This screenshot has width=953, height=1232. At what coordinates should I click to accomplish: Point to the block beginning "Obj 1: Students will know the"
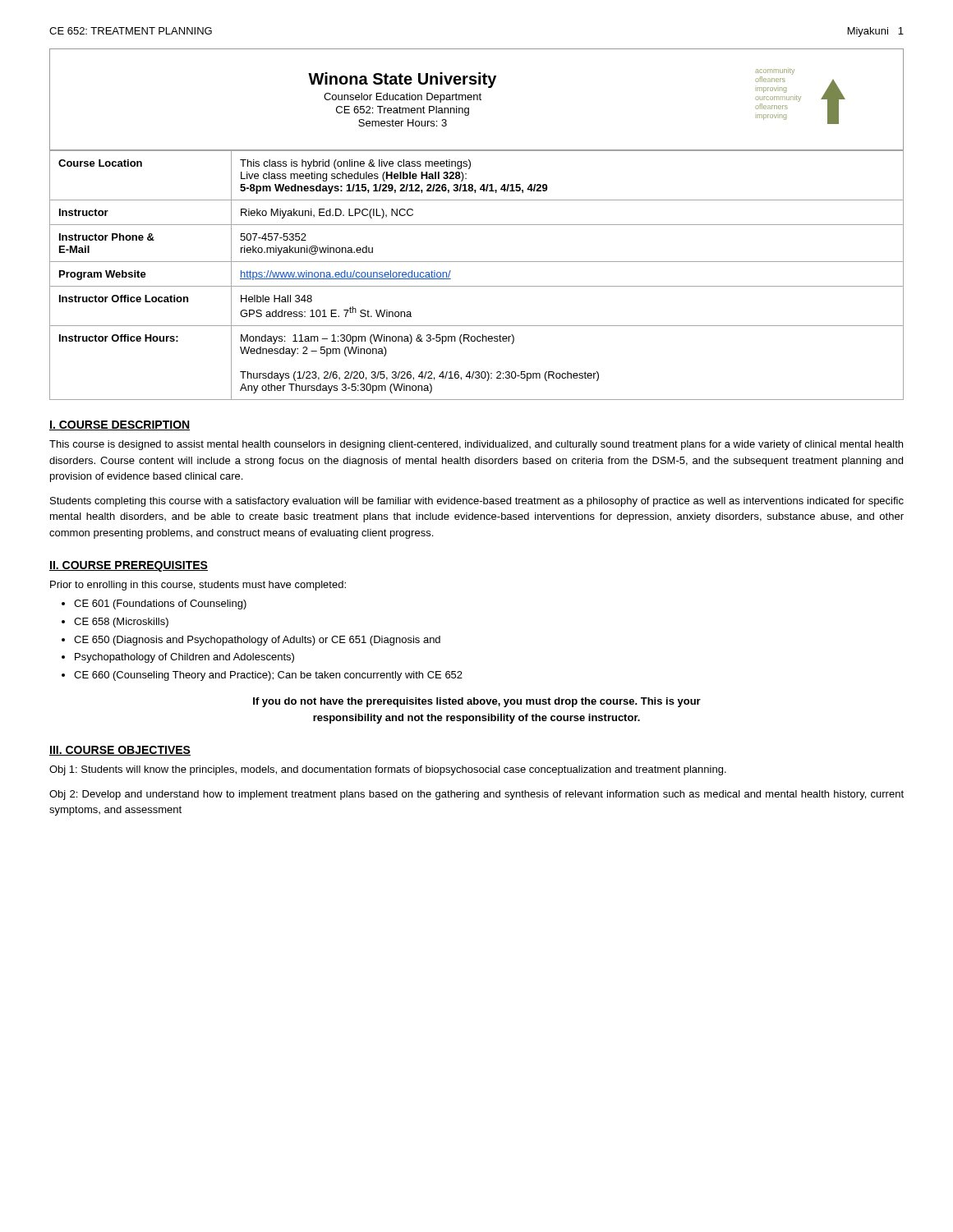pos(388,769)
